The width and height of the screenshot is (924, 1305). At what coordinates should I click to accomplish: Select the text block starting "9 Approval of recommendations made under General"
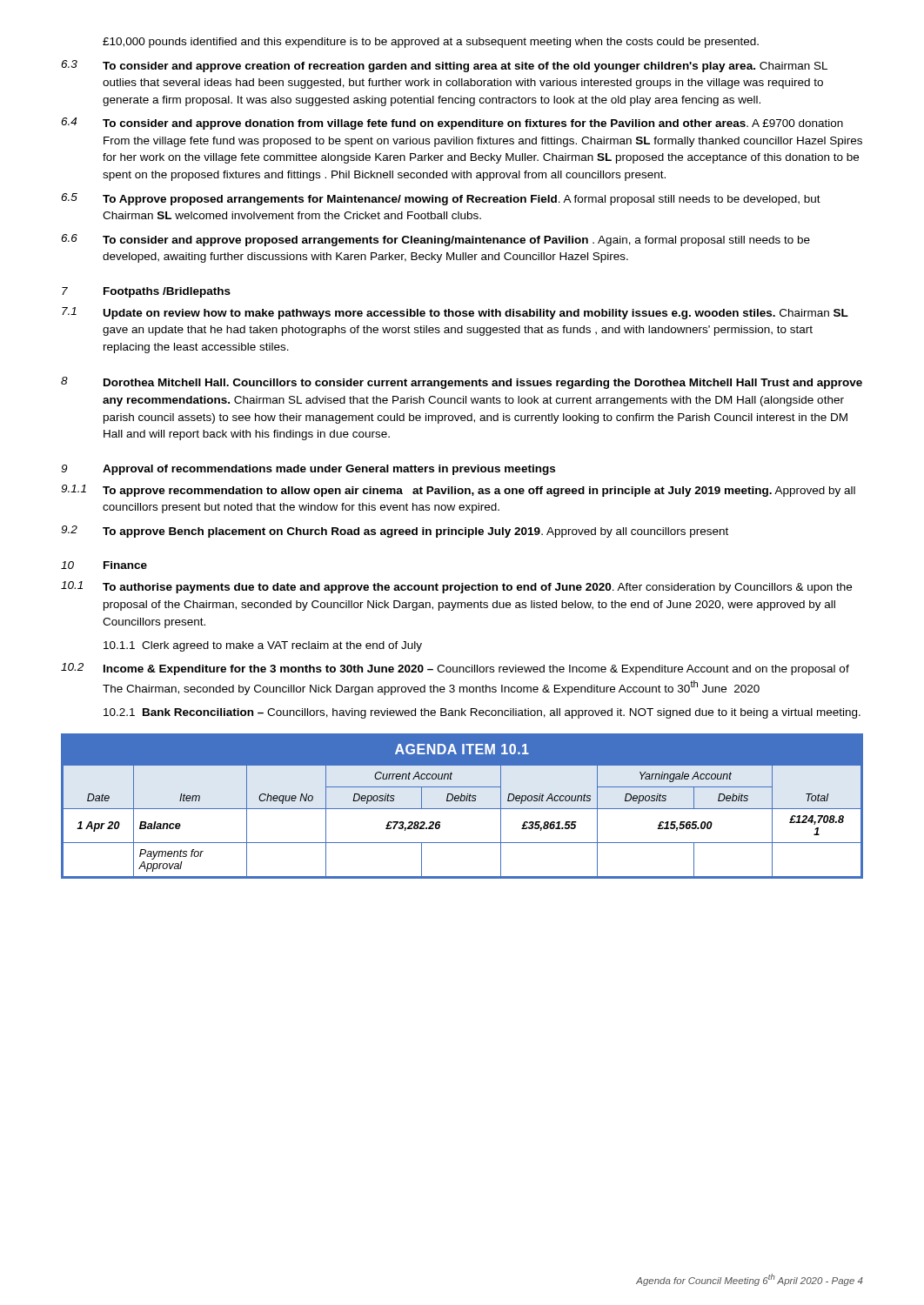(x=462, y=468)
